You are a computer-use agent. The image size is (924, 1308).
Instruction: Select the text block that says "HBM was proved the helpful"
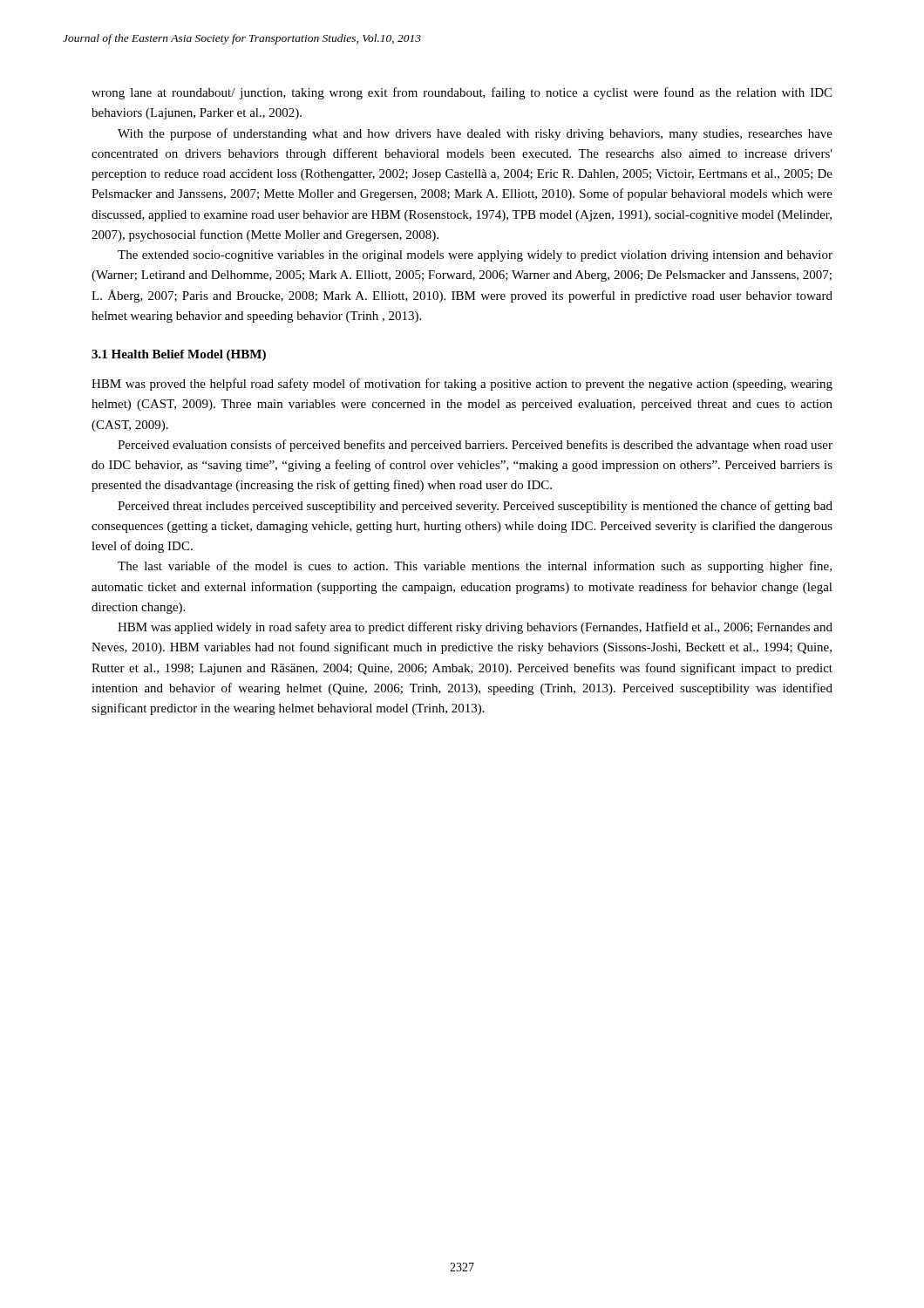tap(462, 404)
